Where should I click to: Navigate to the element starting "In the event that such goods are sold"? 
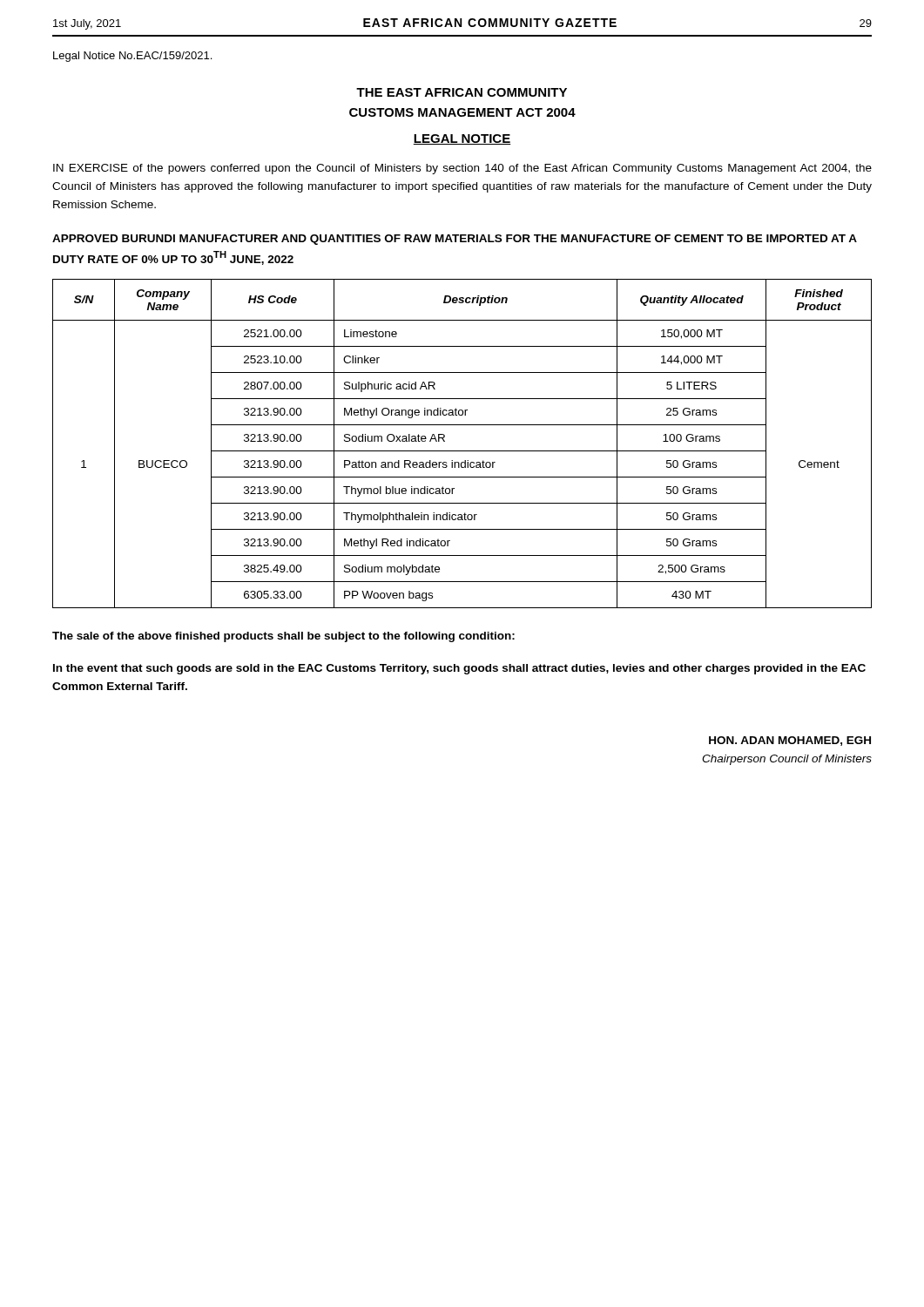459,677
